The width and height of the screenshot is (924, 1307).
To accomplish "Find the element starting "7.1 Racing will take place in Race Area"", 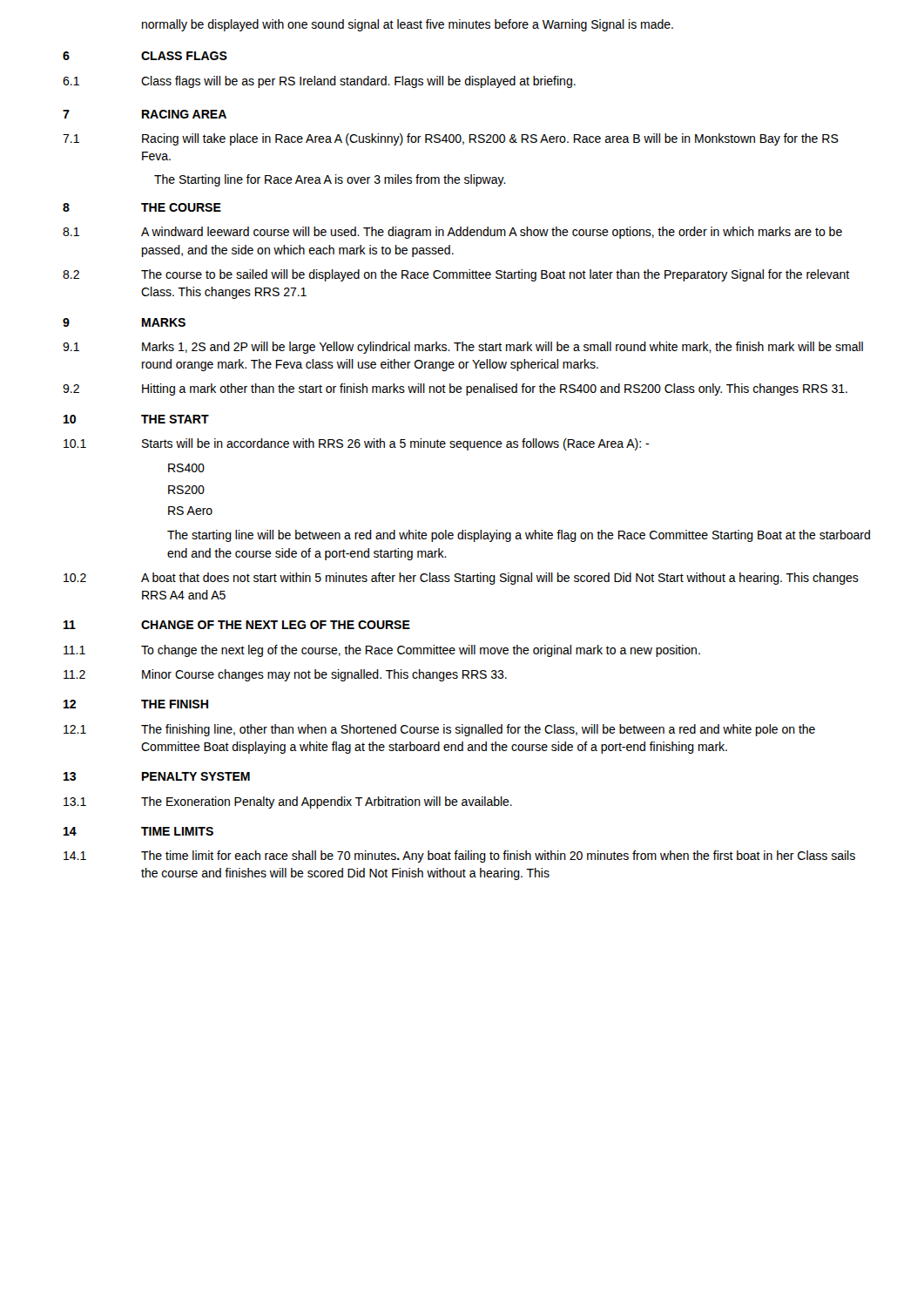I will (467, 148).
